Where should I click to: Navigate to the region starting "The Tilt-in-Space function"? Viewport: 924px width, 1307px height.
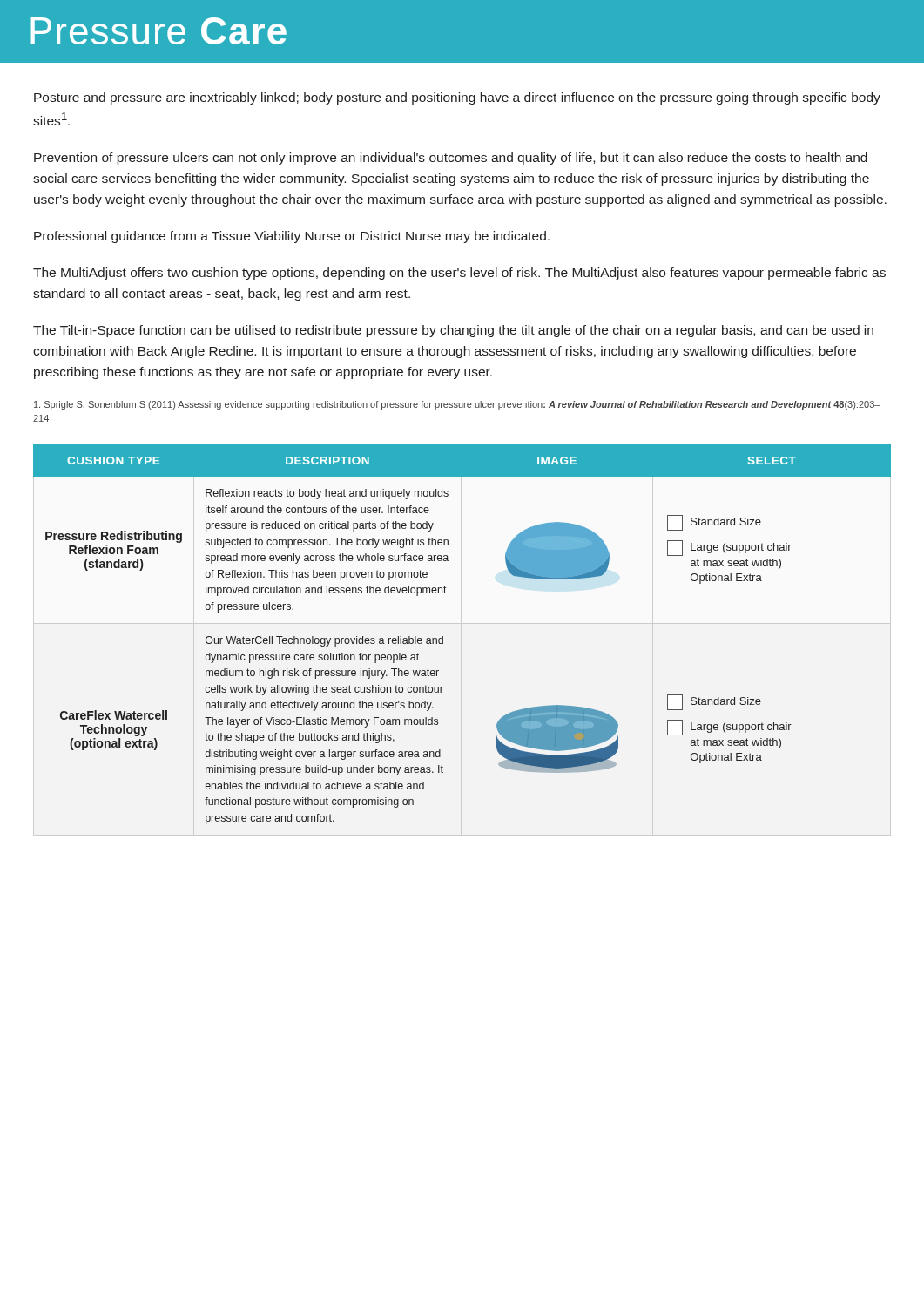pos(454,351)
